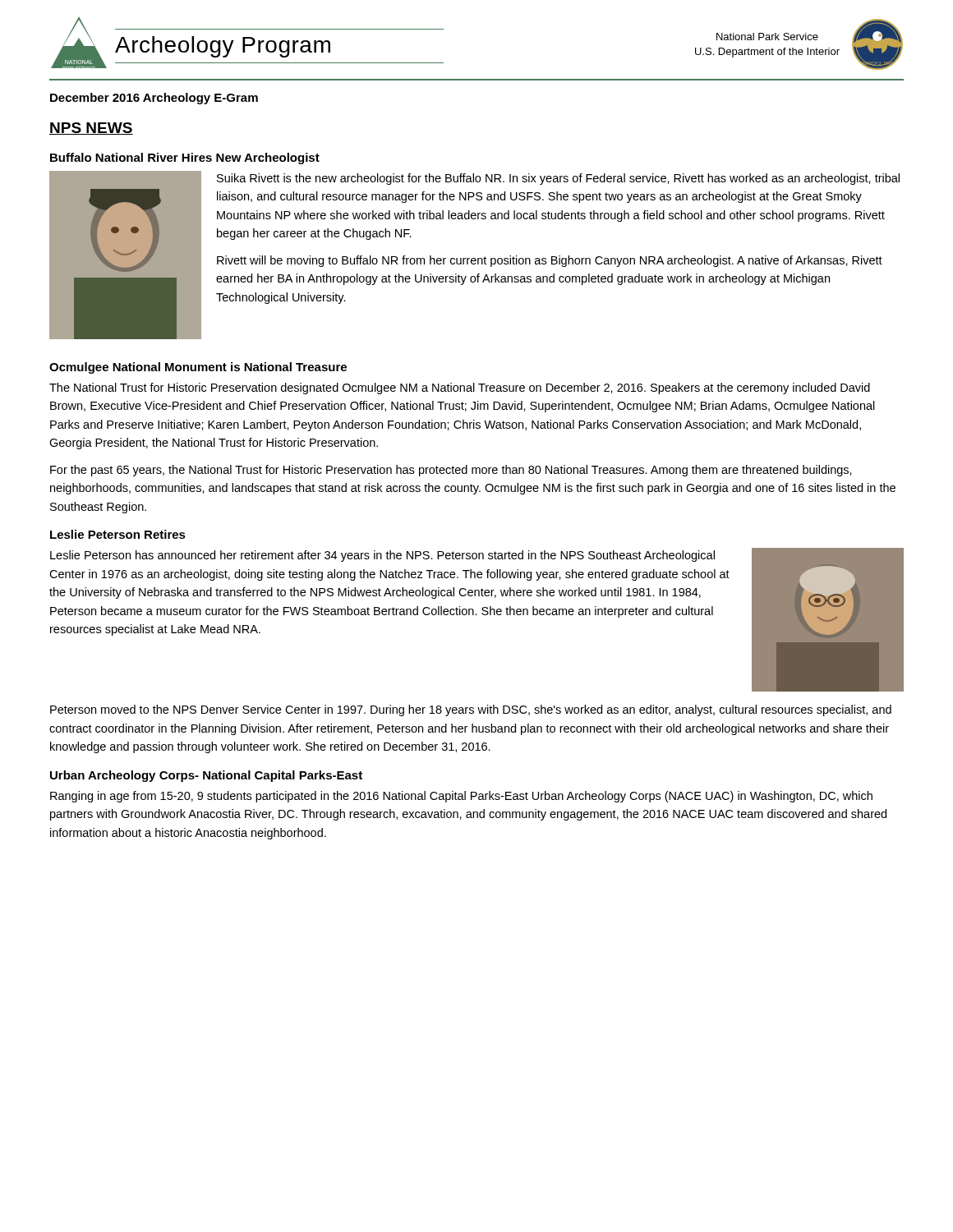Screen dimensions: 1232x953
Task: Find the block on this page that starts "Rivett will be moving"
Action: tap(549, 279)
